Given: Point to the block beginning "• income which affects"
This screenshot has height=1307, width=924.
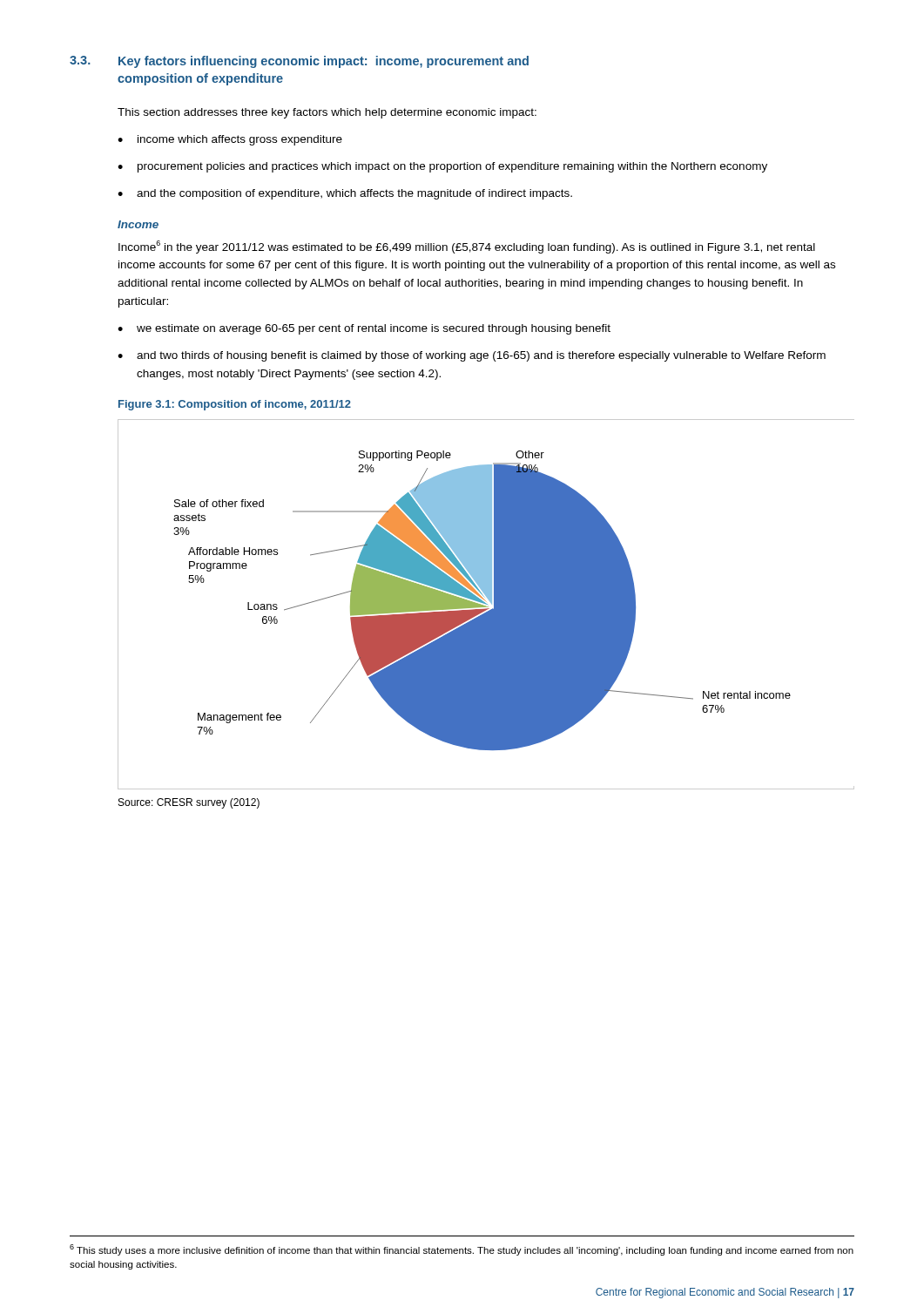Looking at the screenshot, I should 230,140.
